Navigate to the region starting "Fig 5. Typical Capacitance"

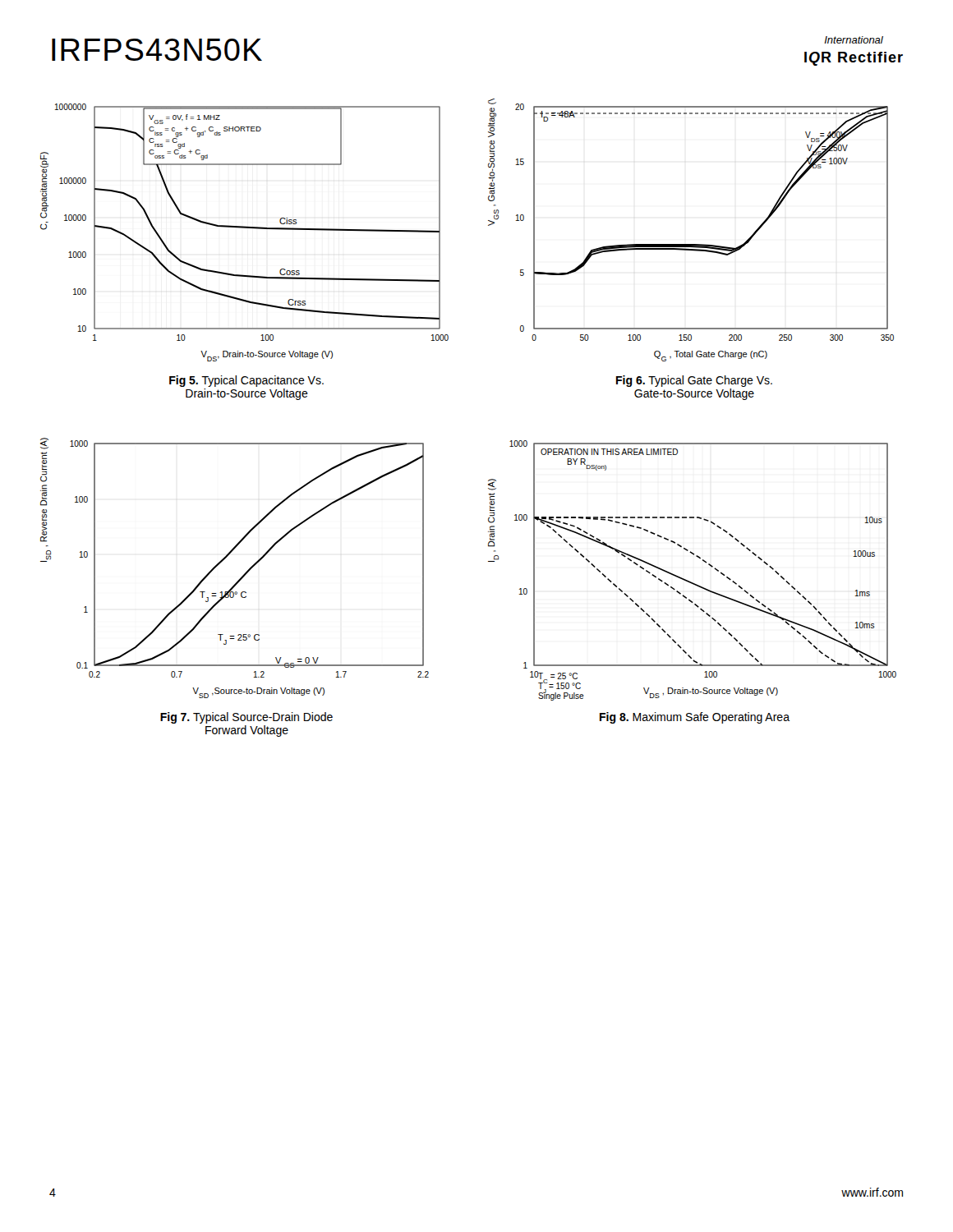(246, 387)
